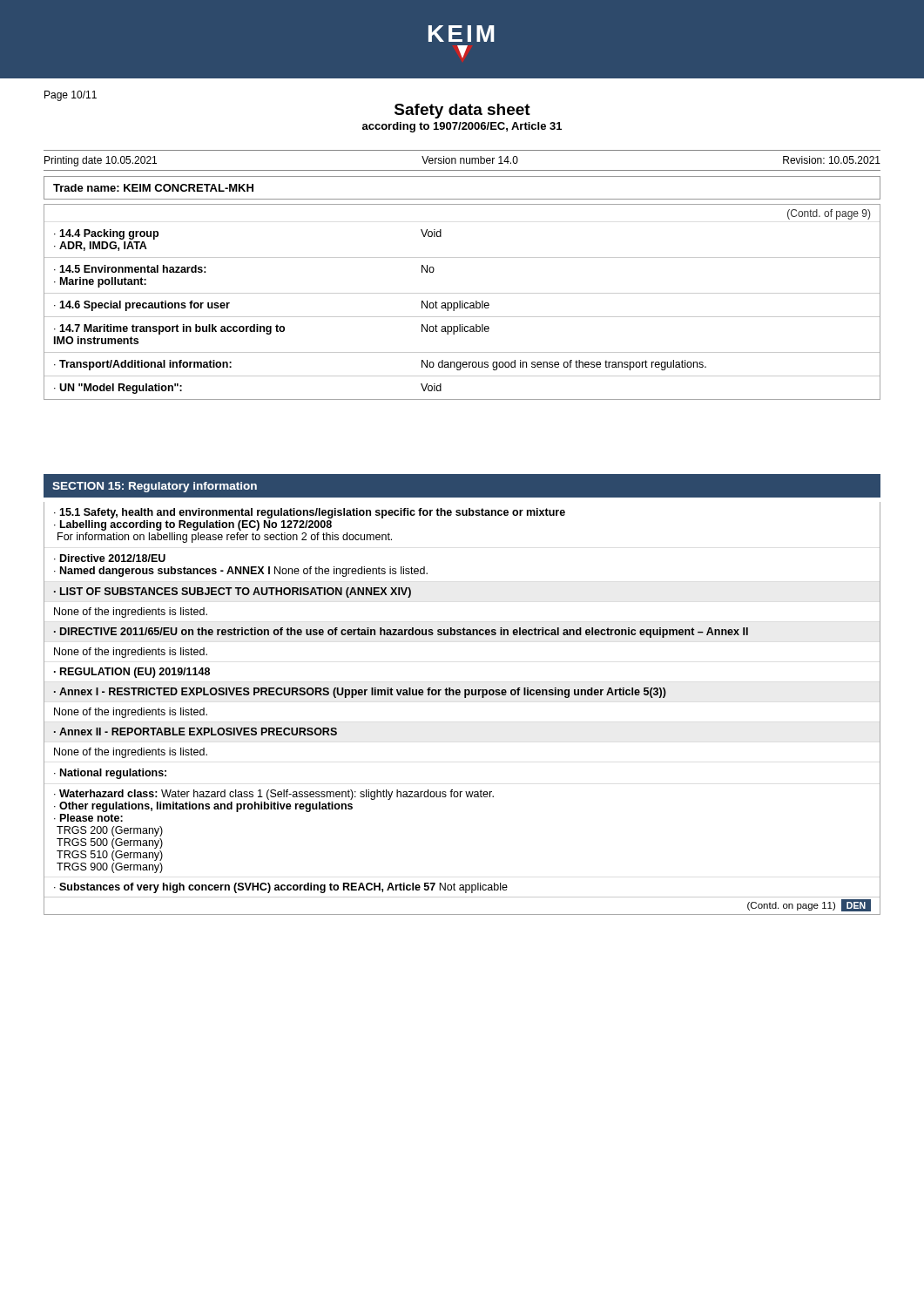Find the text block containing "· Waterhazard class: Water"
The height and width of the screenshot is (1307, 924).
274,795
